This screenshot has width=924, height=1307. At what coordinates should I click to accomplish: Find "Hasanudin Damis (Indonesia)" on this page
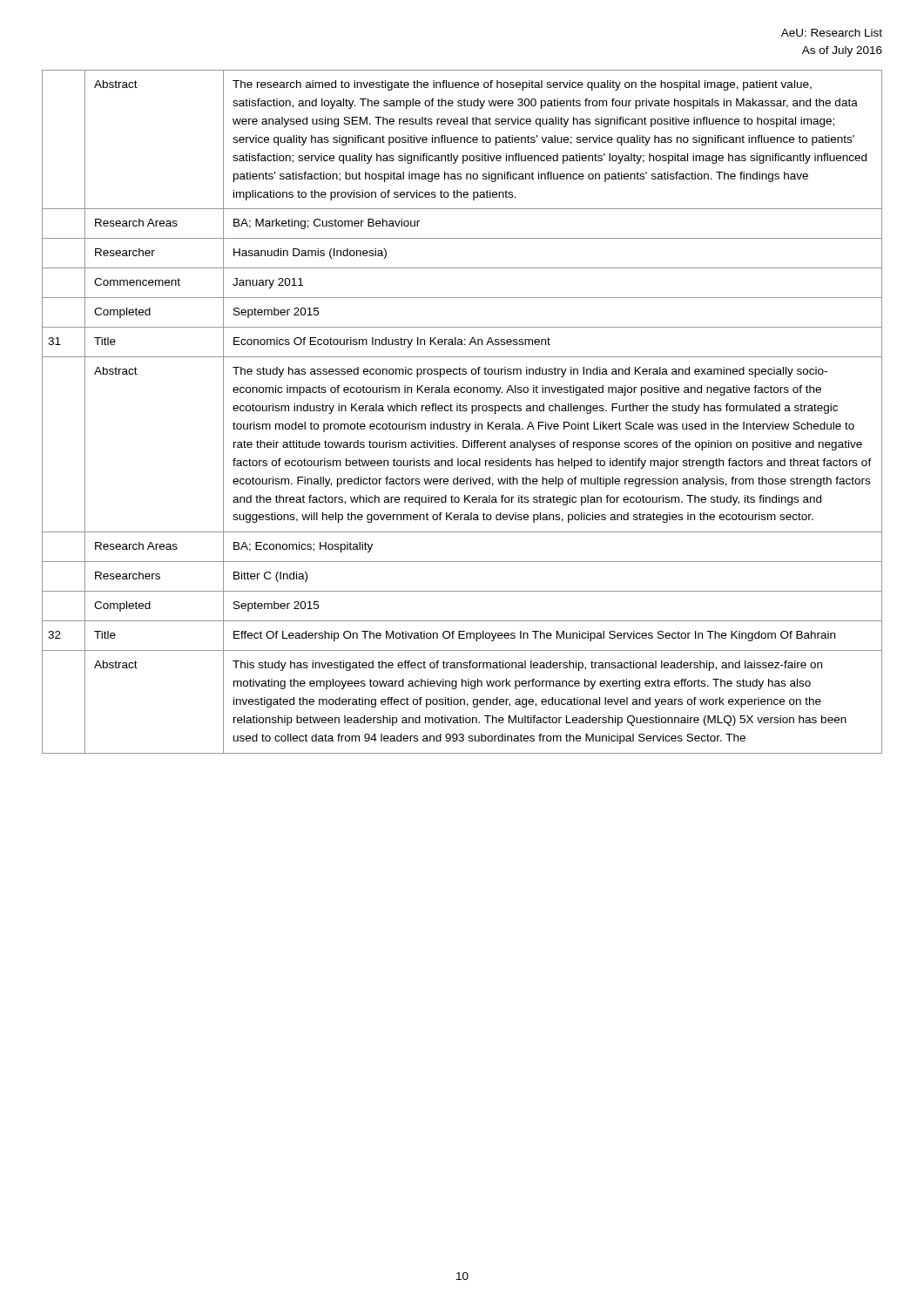click(310, 253)
